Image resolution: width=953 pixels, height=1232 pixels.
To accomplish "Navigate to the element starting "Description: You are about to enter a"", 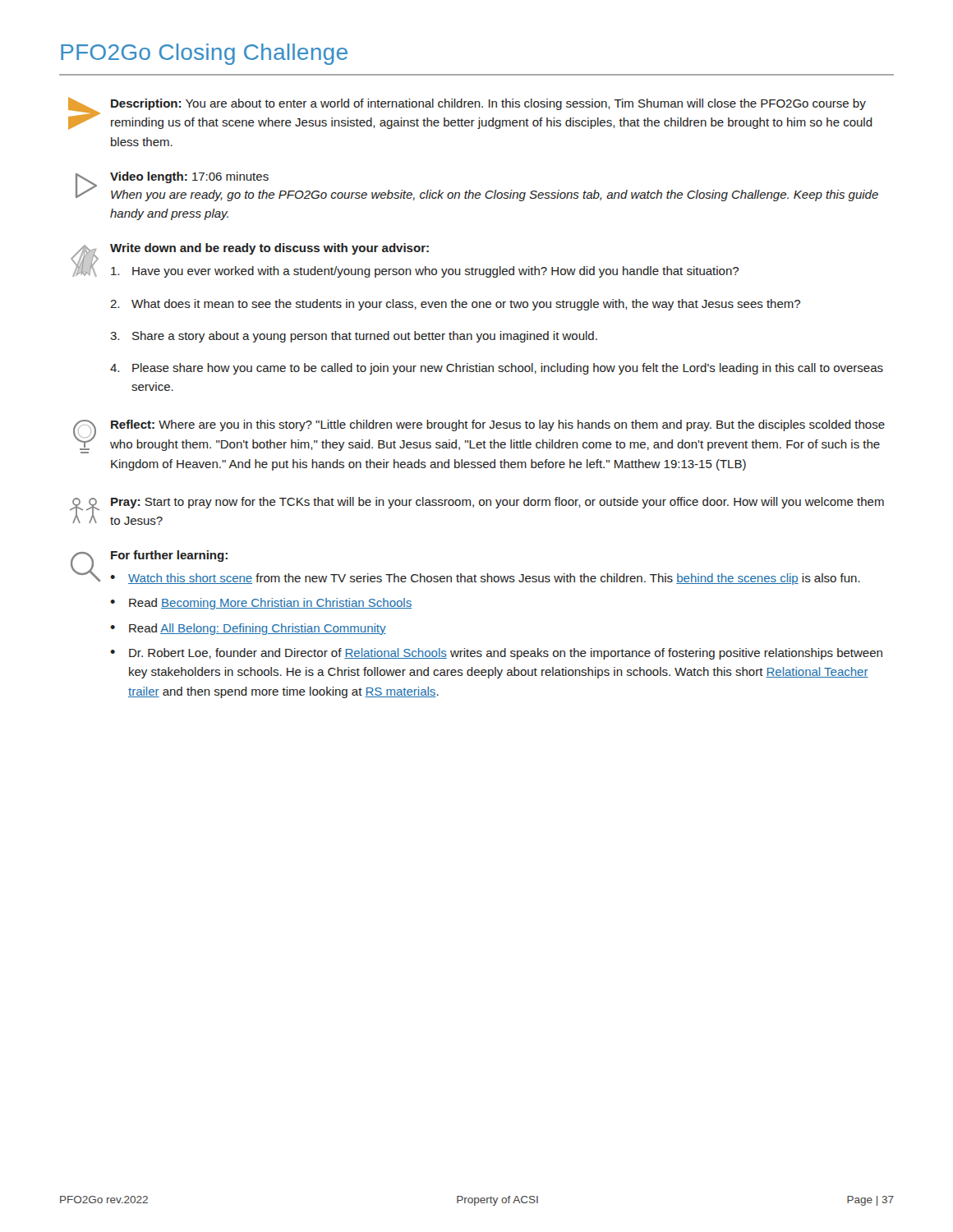I will tap(476, 122).
